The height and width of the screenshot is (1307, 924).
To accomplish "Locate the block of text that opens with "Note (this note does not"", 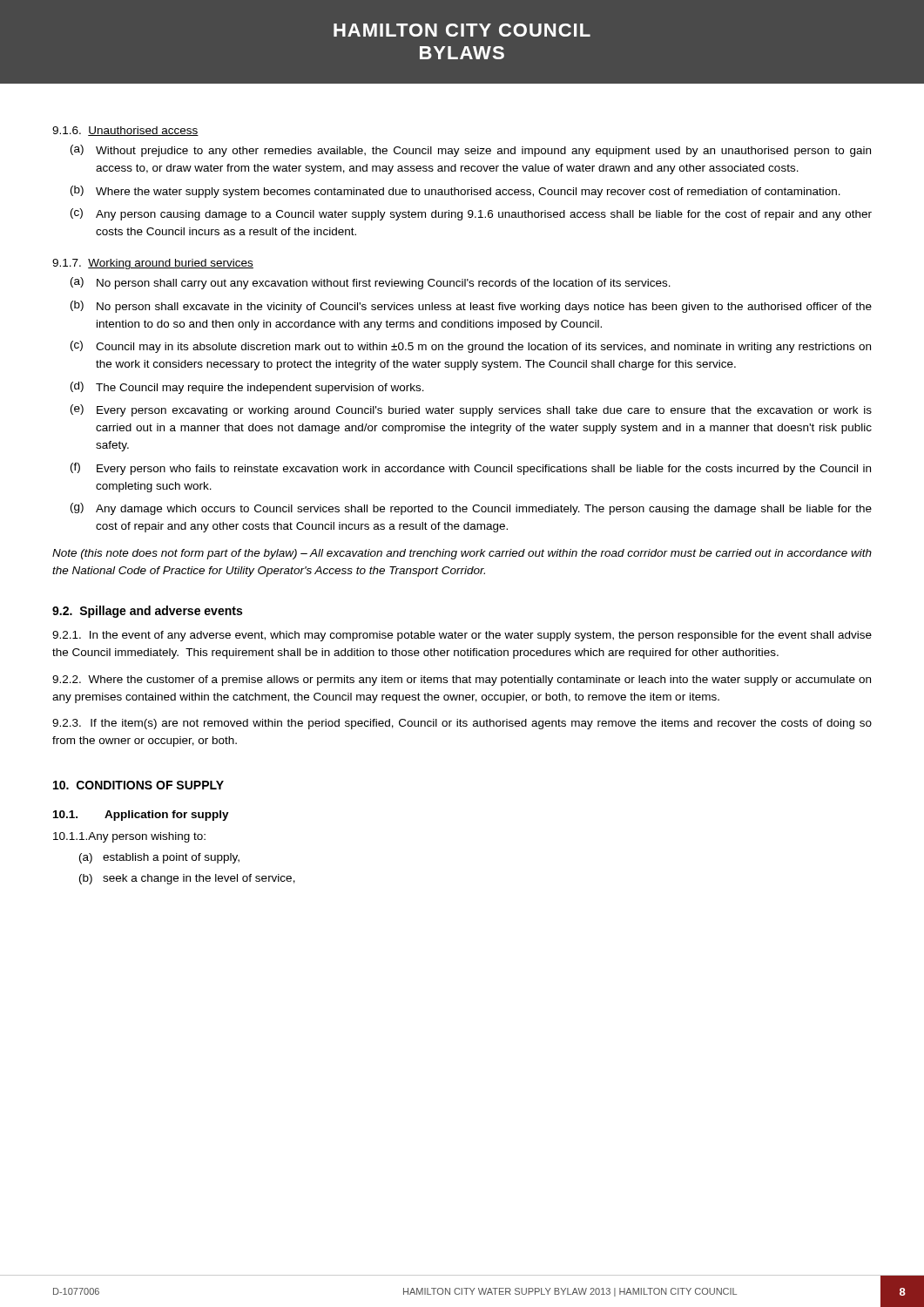I will [462, 561].
